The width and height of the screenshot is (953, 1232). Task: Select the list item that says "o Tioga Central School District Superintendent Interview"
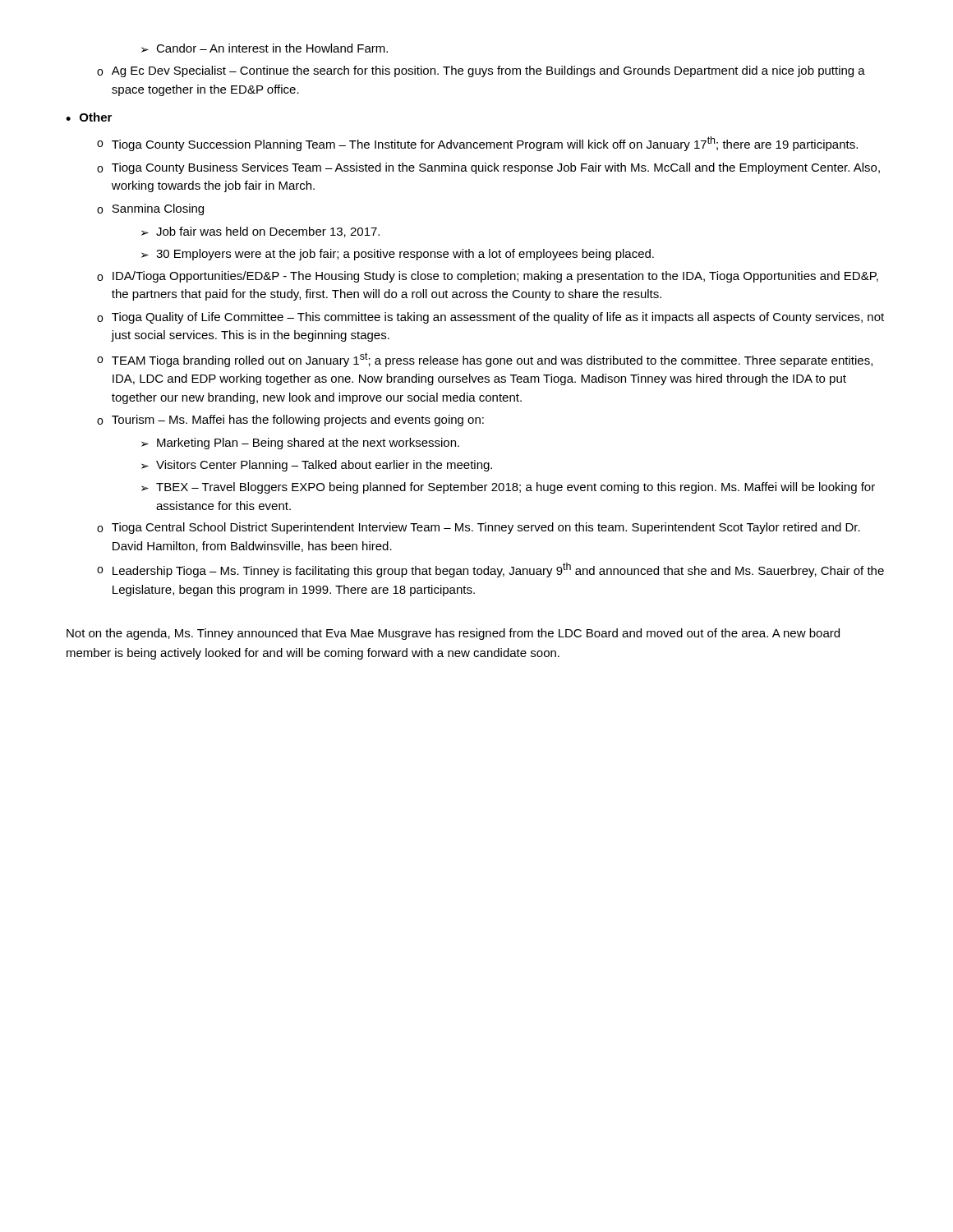(x=492, y=537)
